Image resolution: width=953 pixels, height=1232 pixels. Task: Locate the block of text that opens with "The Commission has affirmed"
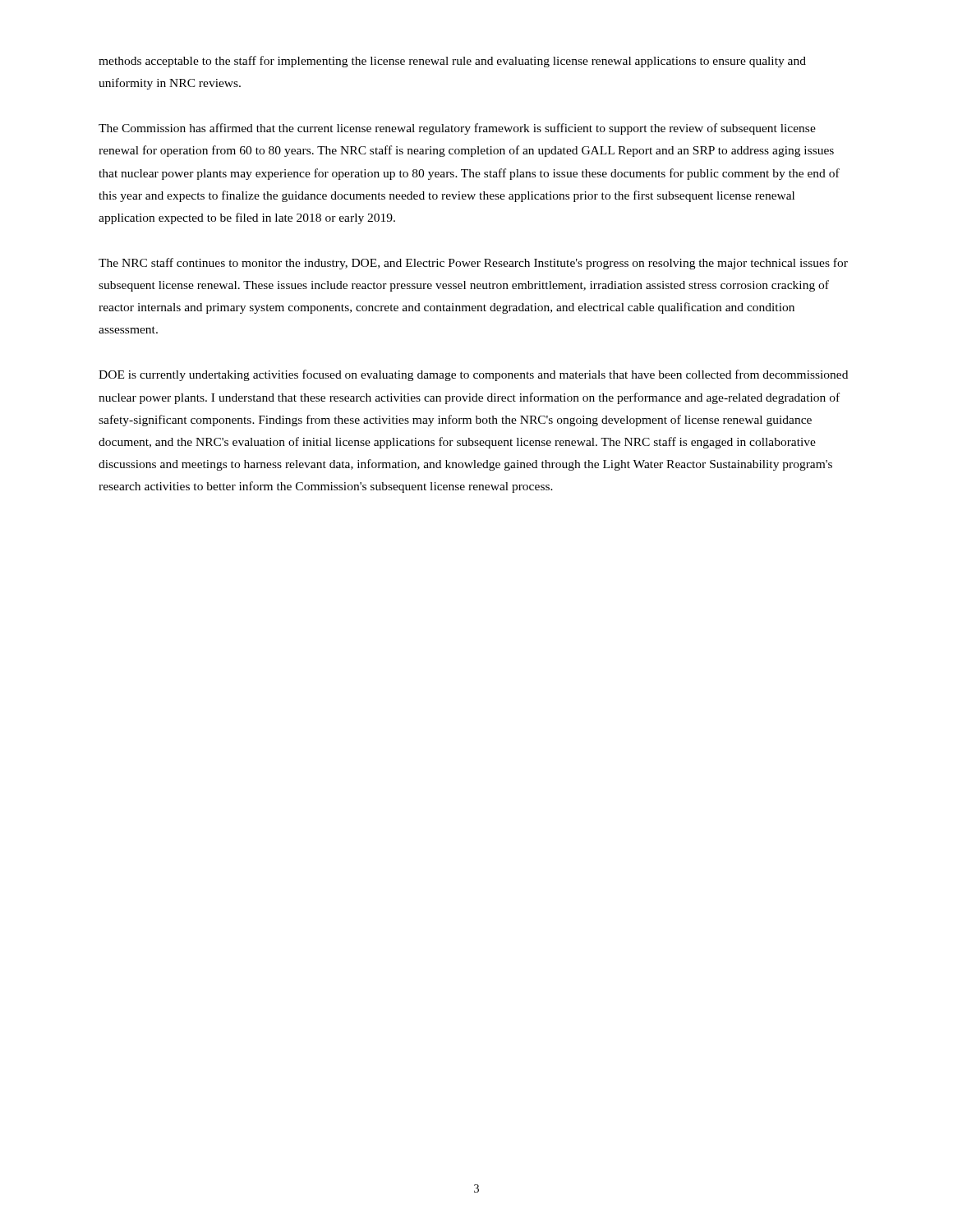point(469,172)
